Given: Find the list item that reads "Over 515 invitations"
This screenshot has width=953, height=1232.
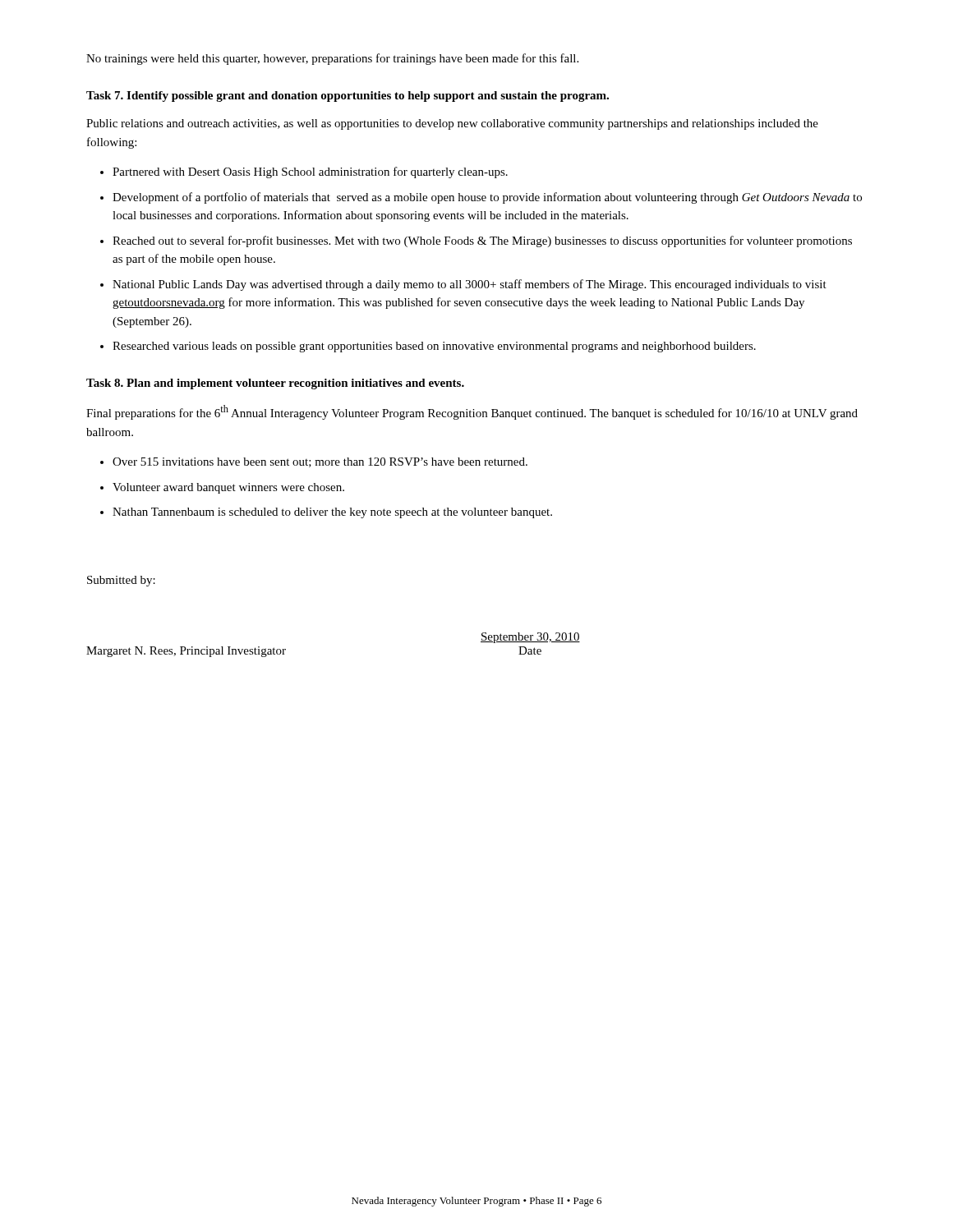Looking at the screenshot, I should click(x=320, y=462).
